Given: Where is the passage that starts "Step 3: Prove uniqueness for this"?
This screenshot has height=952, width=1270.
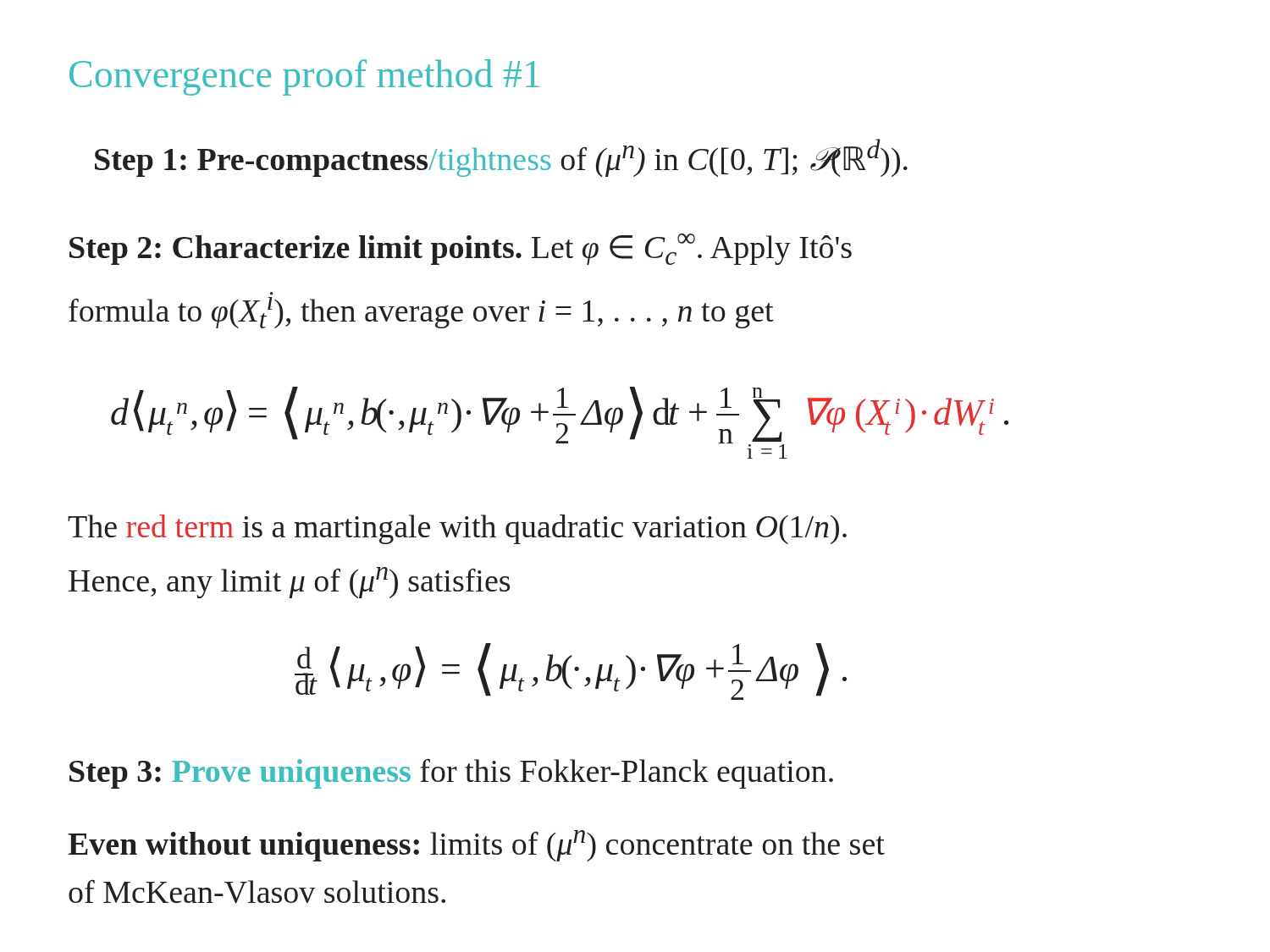Looking at the screenshot, I should coord(451,771).
